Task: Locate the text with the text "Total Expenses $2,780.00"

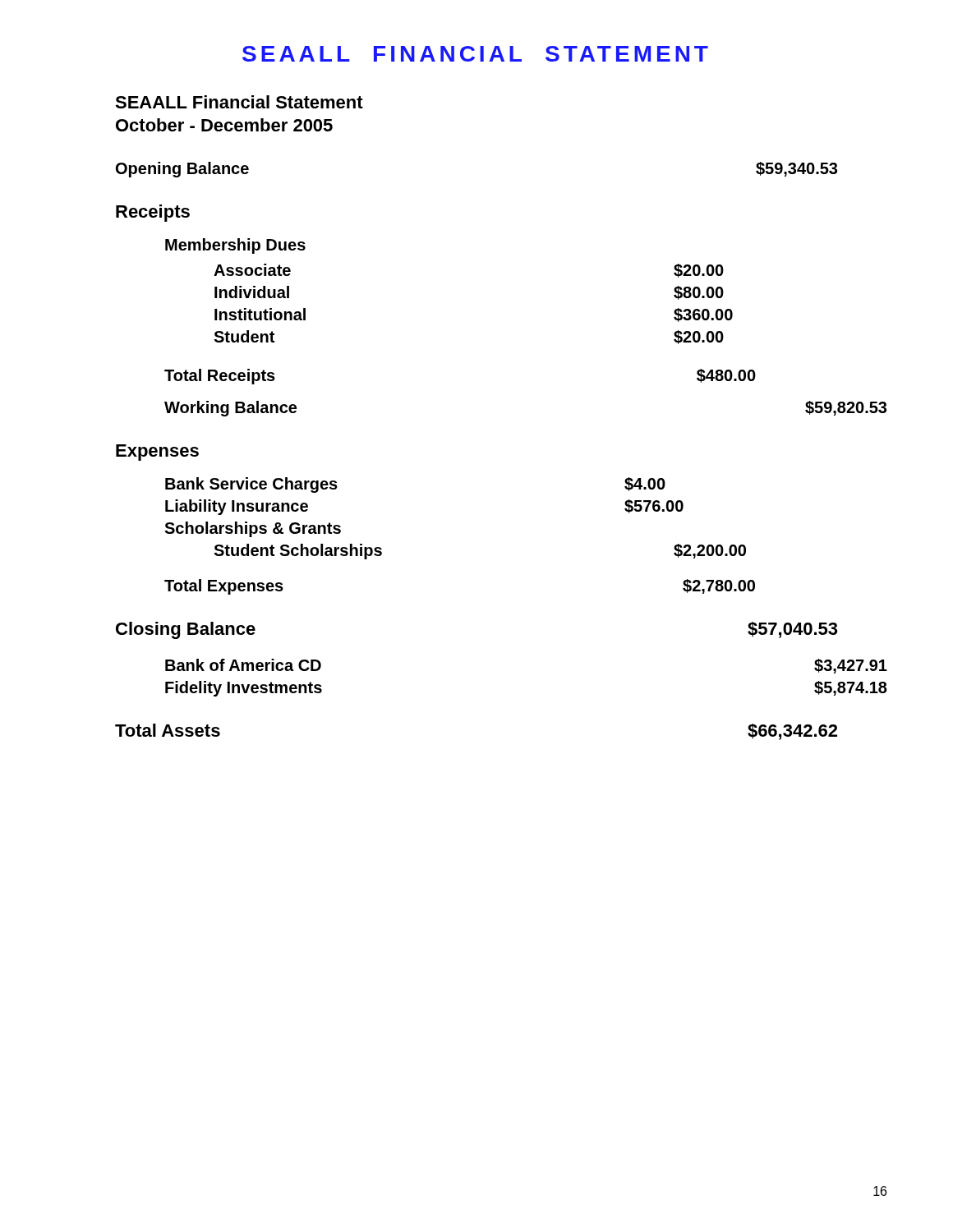Action: point(216,586)
